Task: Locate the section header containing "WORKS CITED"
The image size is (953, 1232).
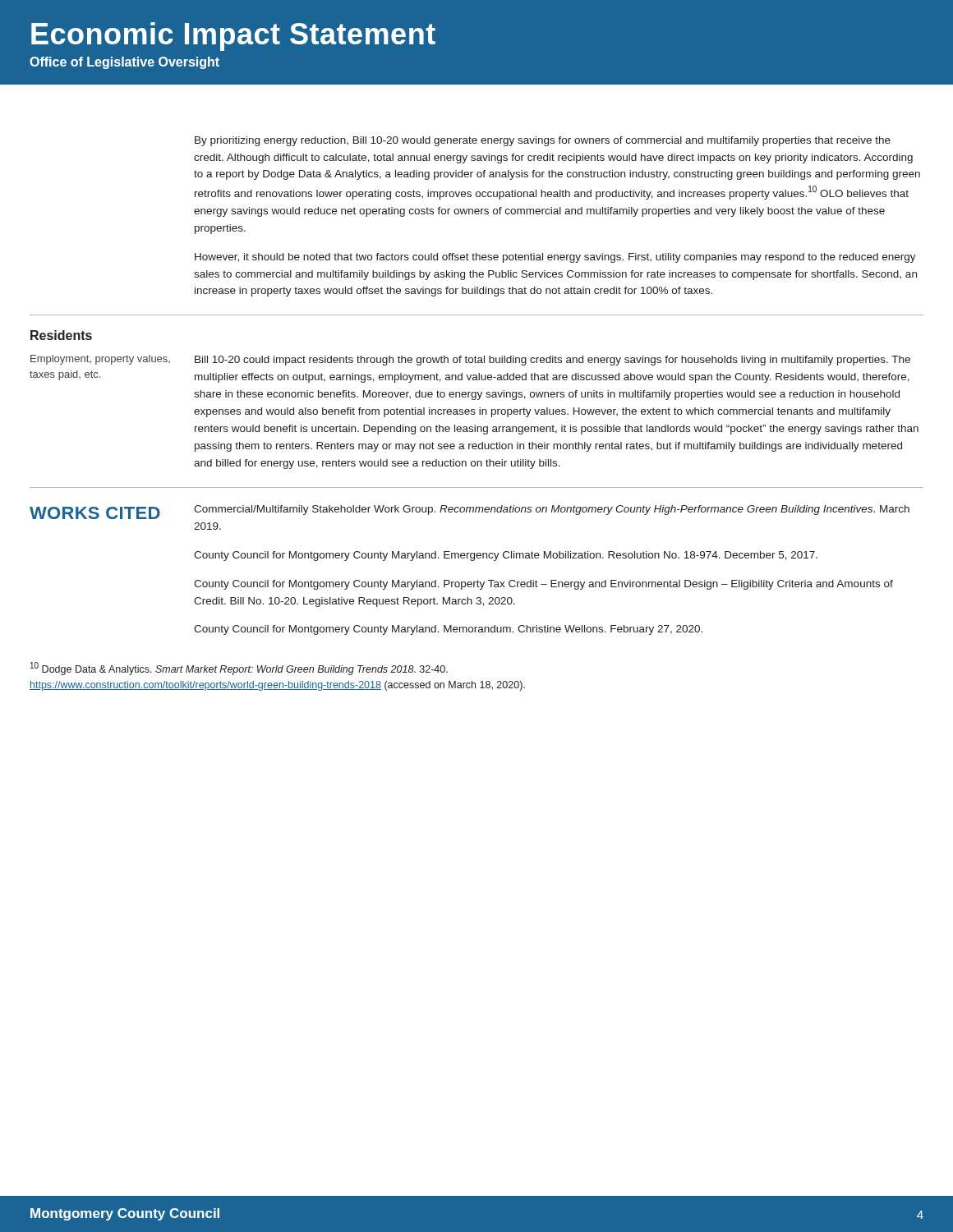Action: (x=95, y=513)
